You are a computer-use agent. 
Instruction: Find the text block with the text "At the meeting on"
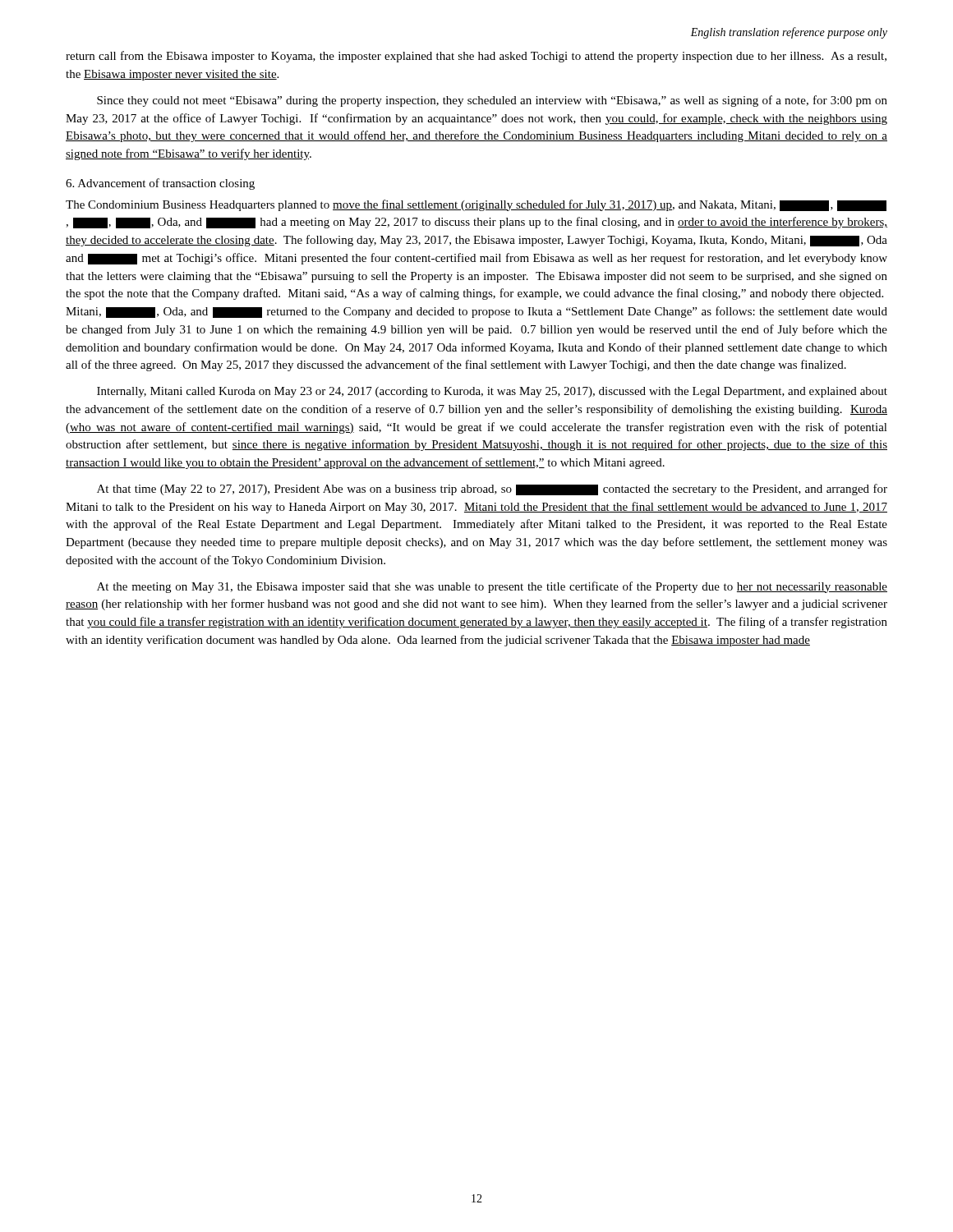[476, 614]
